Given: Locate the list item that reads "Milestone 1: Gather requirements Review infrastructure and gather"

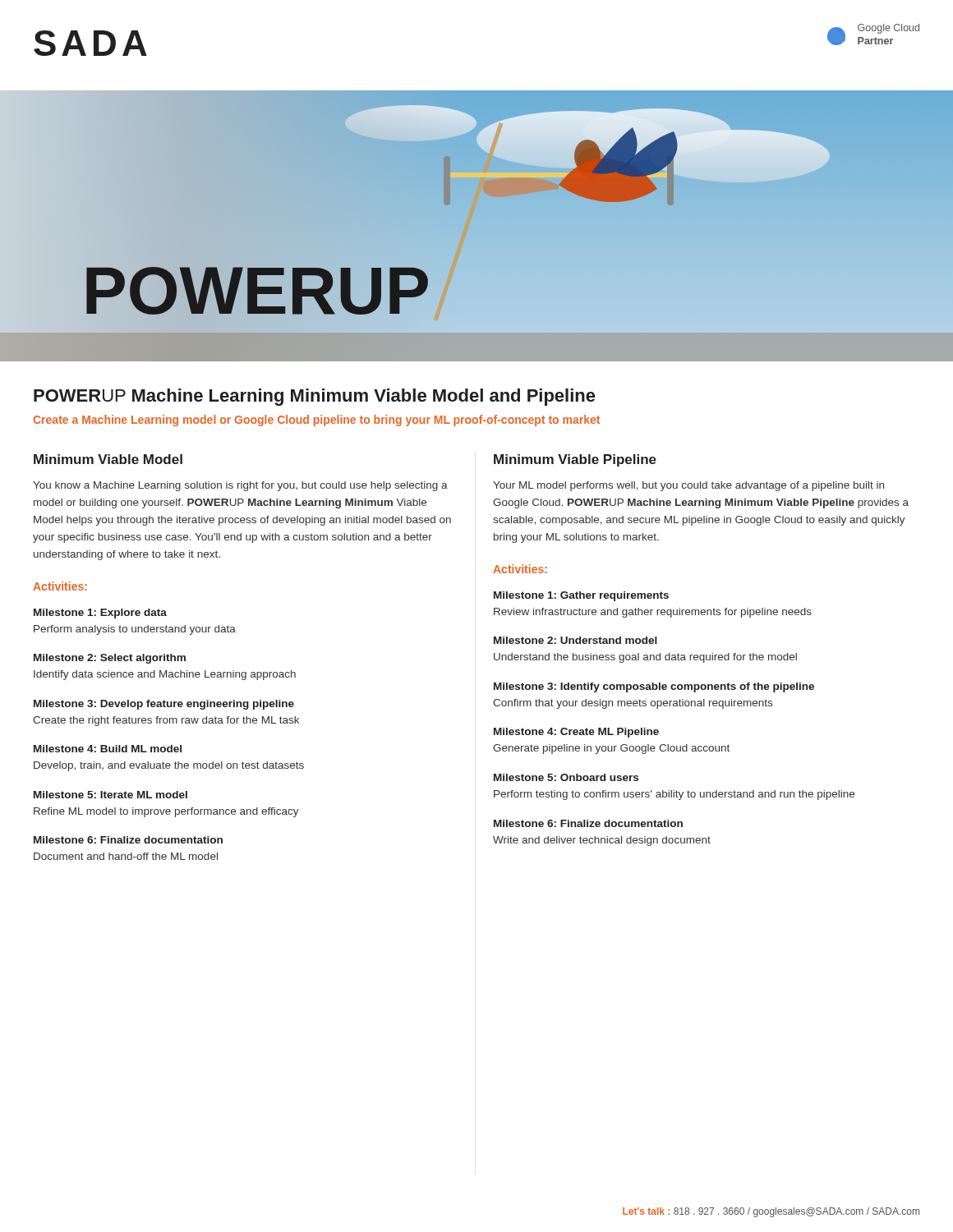Looking at the screenshot, I should pyautogui.click(x=707, y=604).
